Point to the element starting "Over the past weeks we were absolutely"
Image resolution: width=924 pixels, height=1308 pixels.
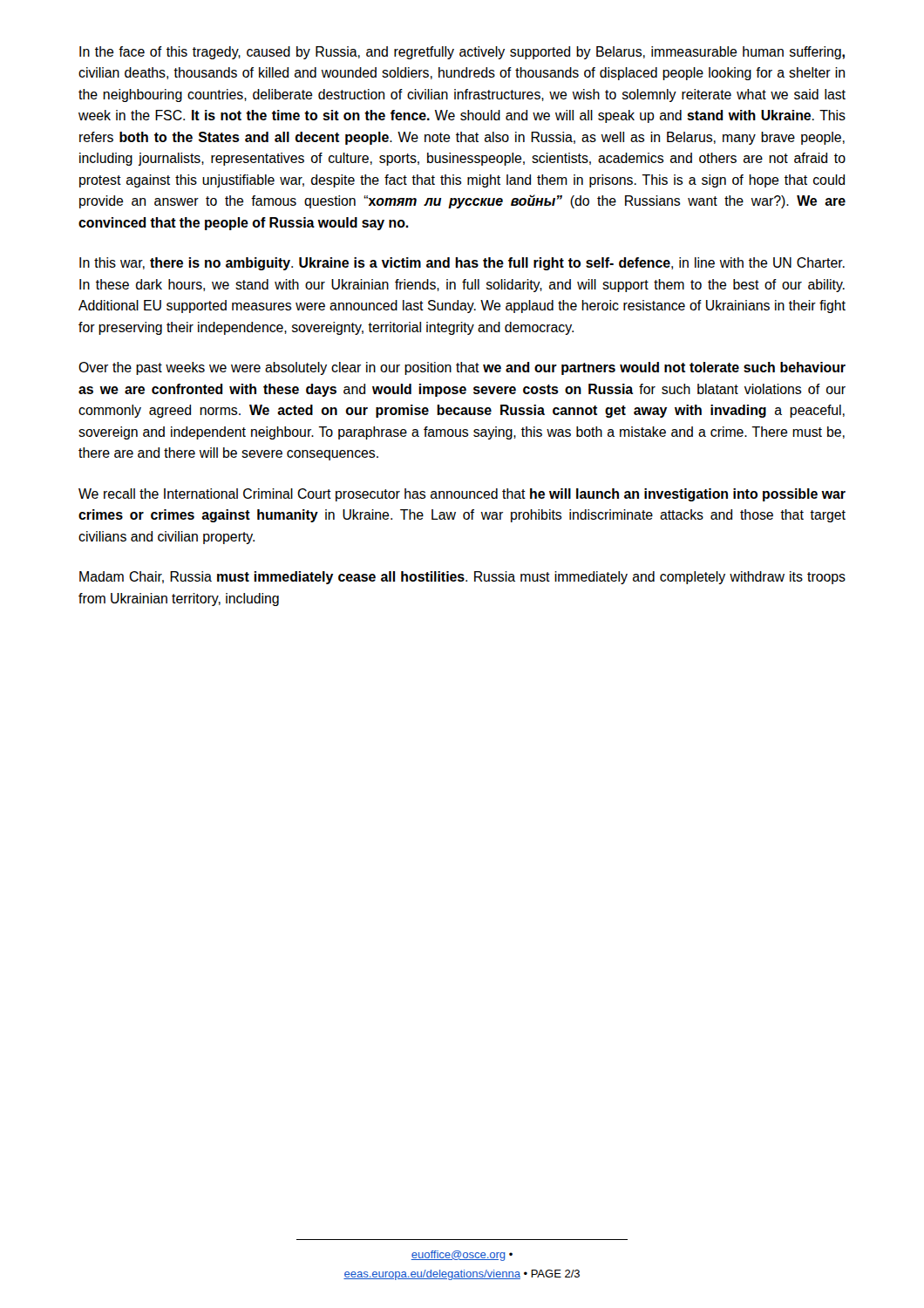462,411
